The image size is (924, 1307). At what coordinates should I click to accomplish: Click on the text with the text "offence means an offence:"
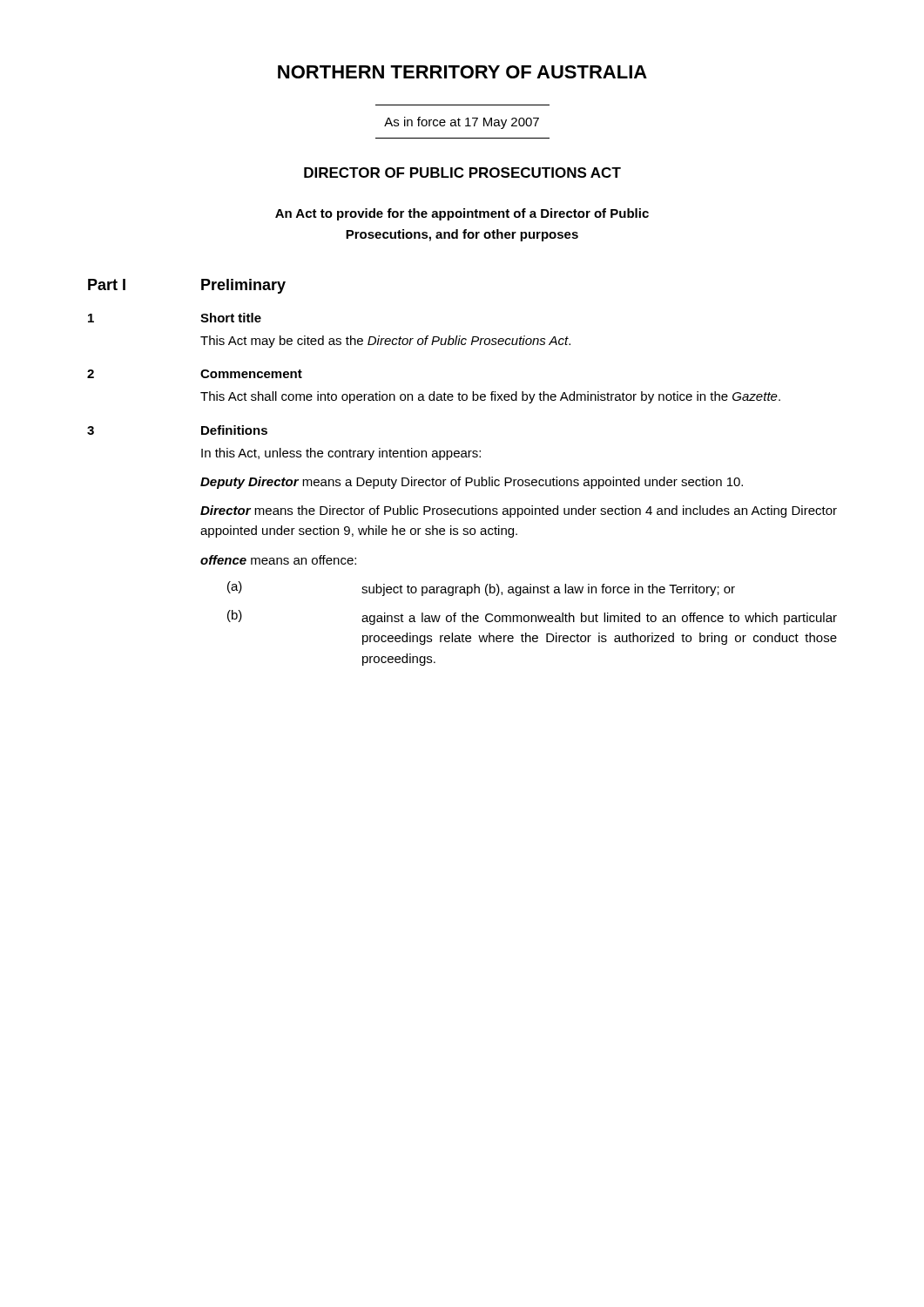[278, 560]
